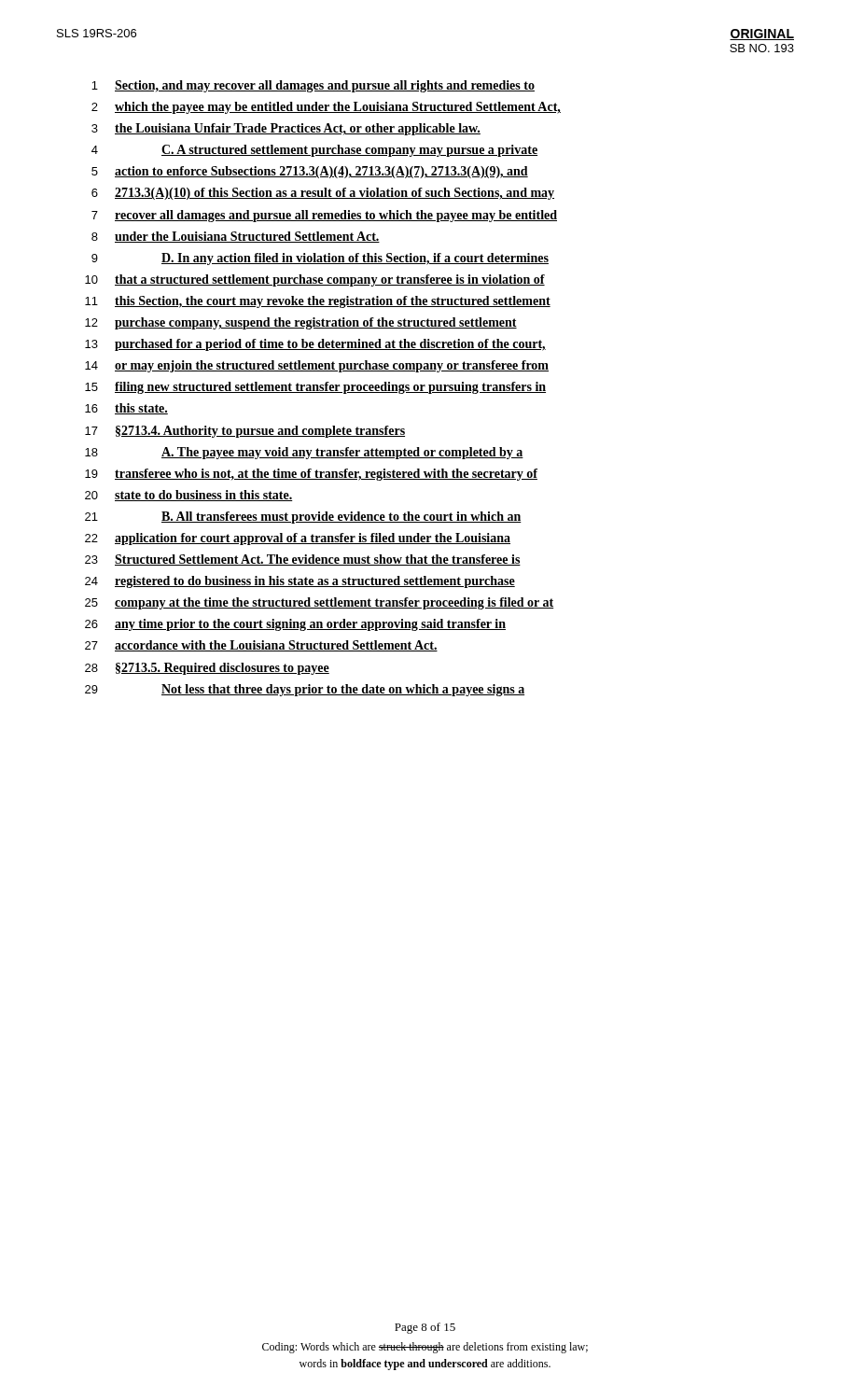This screenshot has width=850, height=1400.
Task: Locate the block starting "20 state to"
Action: (189, 496)
